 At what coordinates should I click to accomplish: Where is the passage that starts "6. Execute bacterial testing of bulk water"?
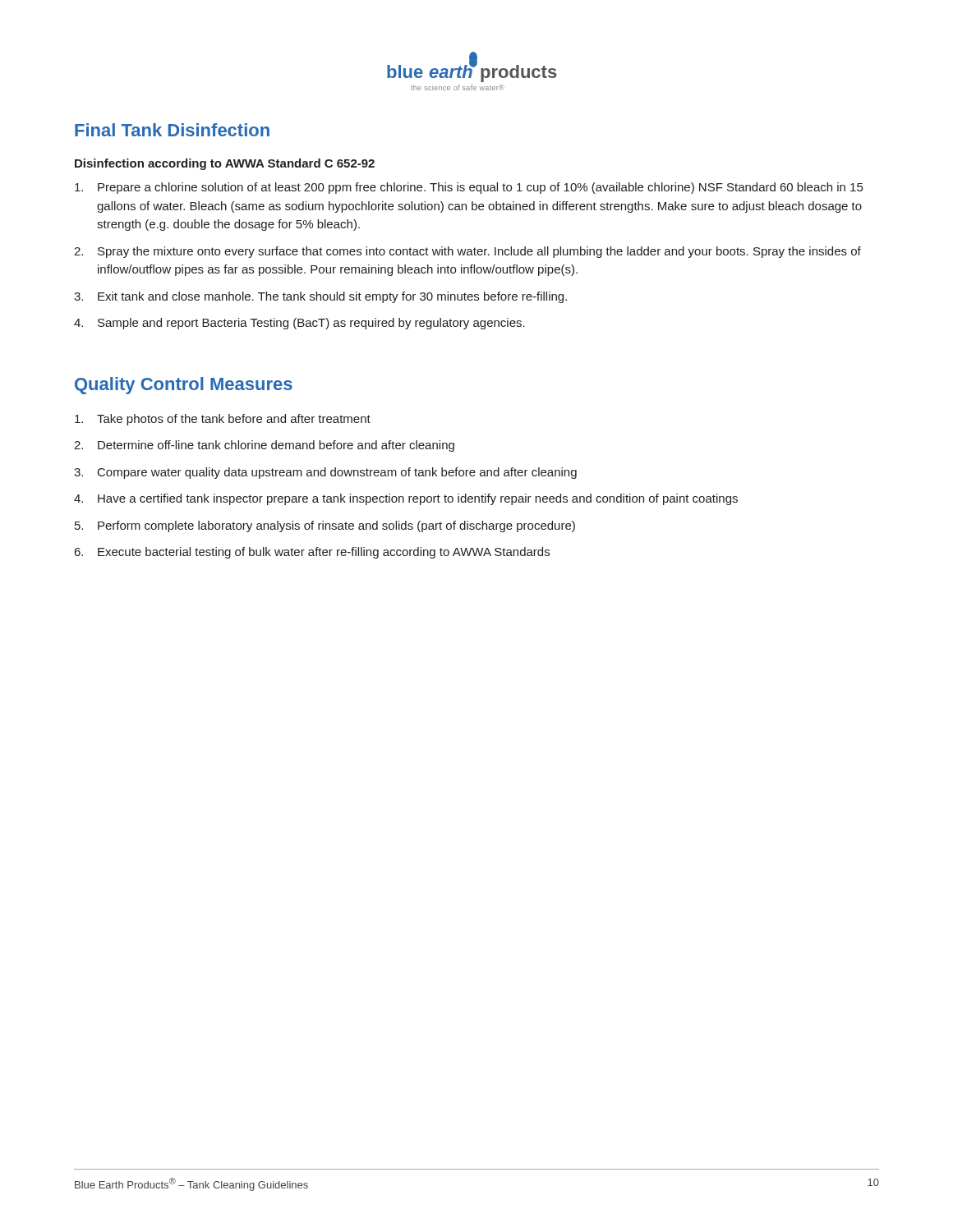(476, 552)
